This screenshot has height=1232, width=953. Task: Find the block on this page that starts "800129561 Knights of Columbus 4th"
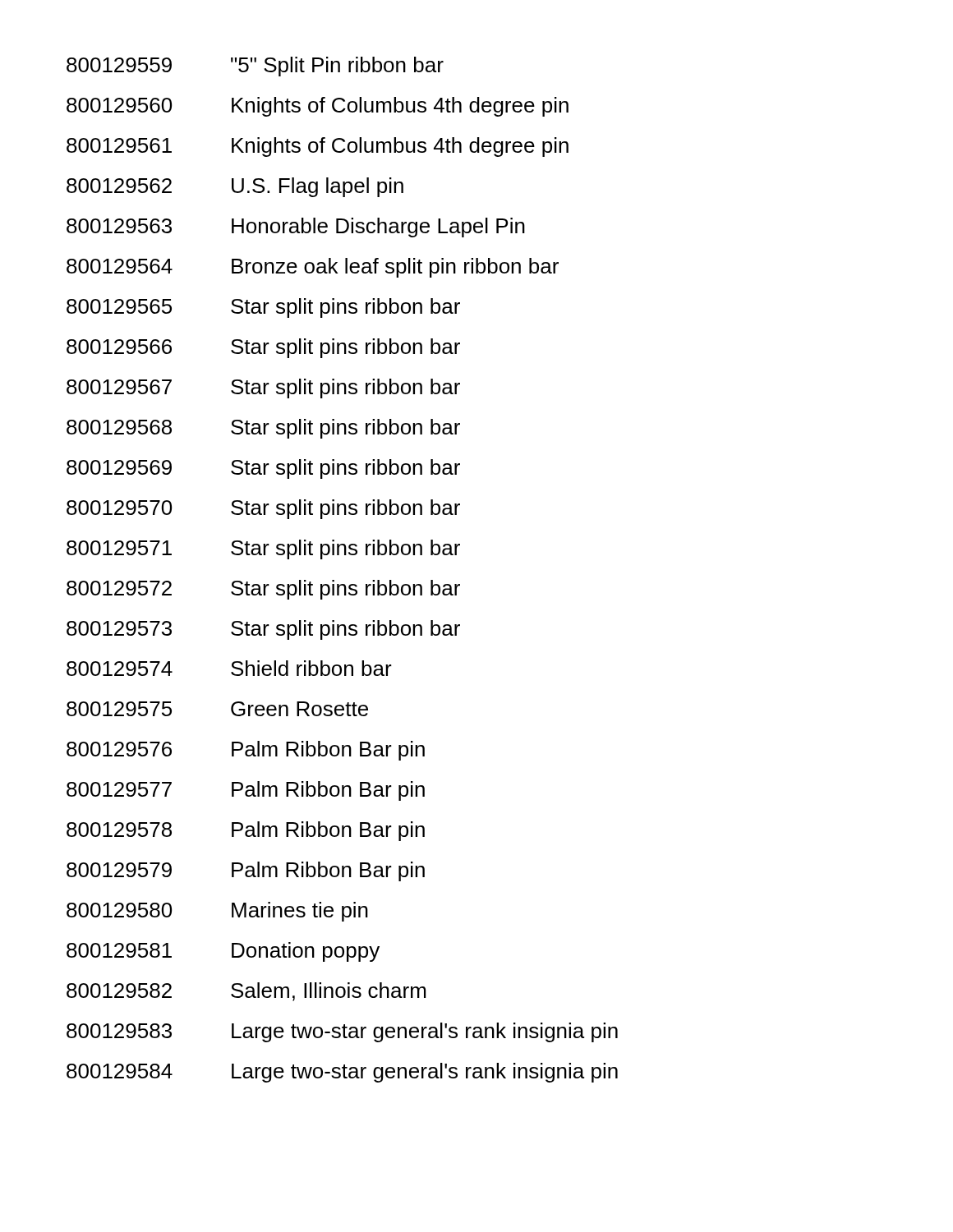[x=318, y=146]
